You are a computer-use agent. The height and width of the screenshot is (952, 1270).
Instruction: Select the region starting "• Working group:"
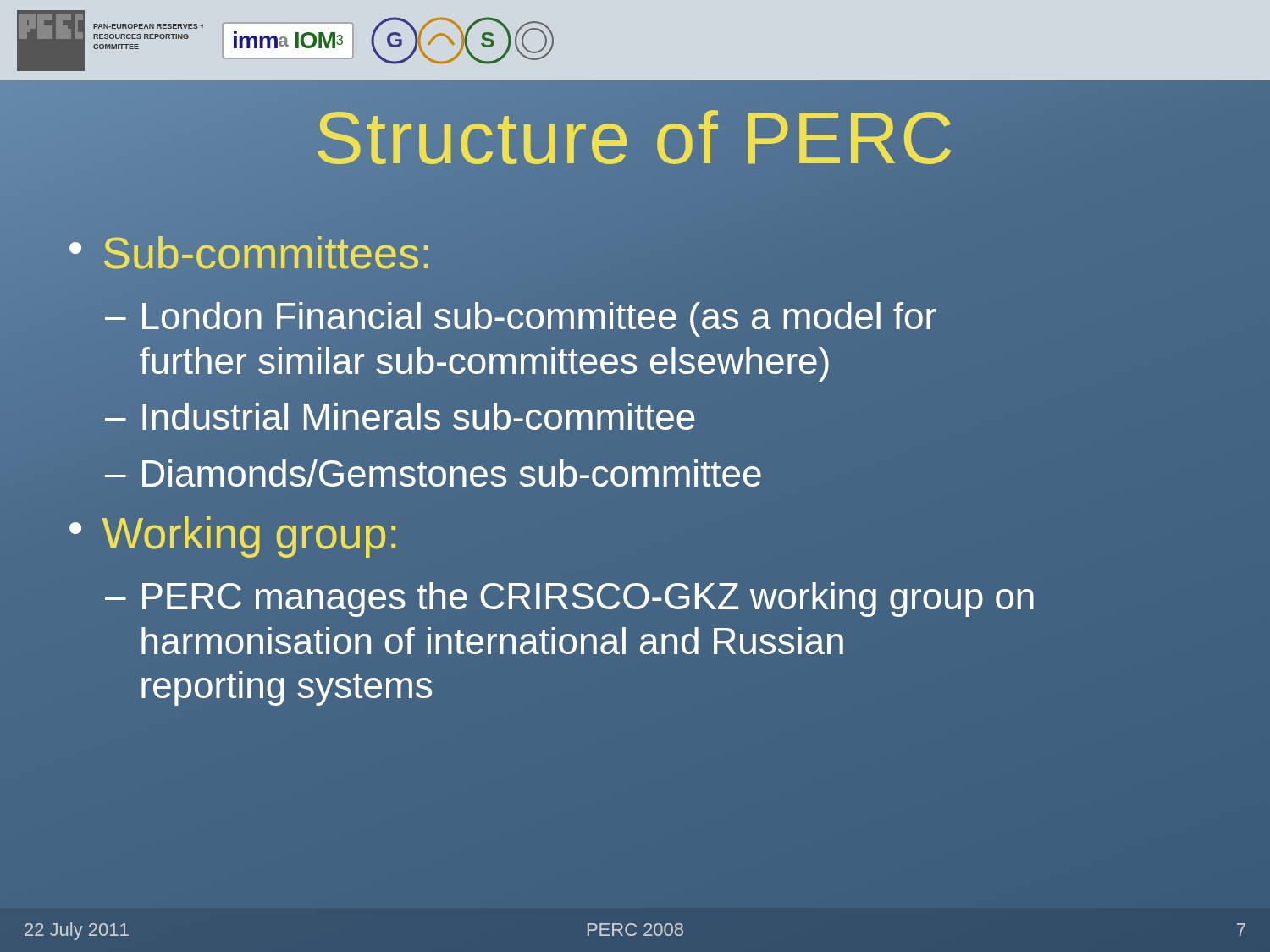click(x=234, y=534)
